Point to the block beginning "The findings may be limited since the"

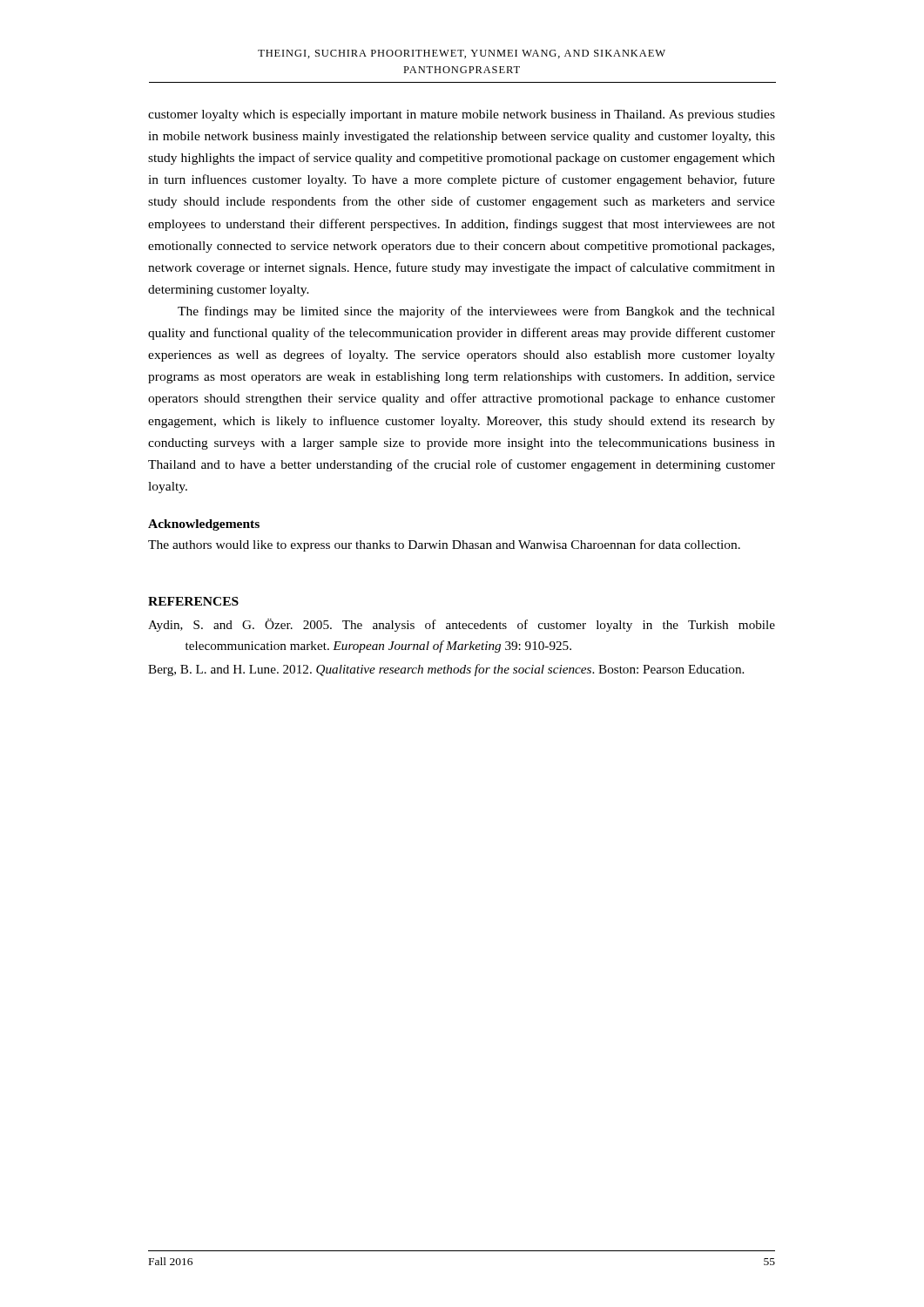point(462,398)
